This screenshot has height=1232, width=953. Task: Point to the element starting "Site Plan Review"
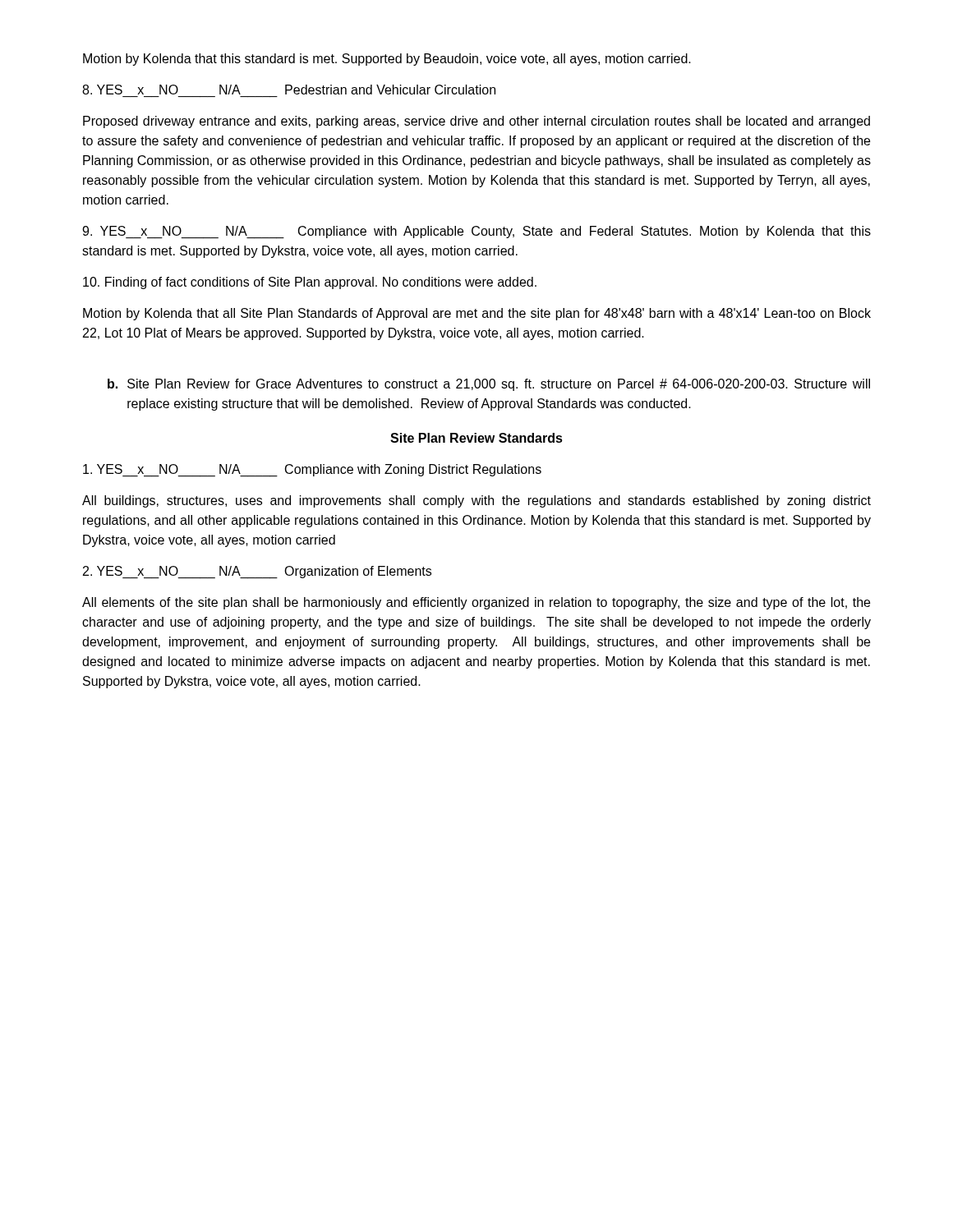(476, 438)
